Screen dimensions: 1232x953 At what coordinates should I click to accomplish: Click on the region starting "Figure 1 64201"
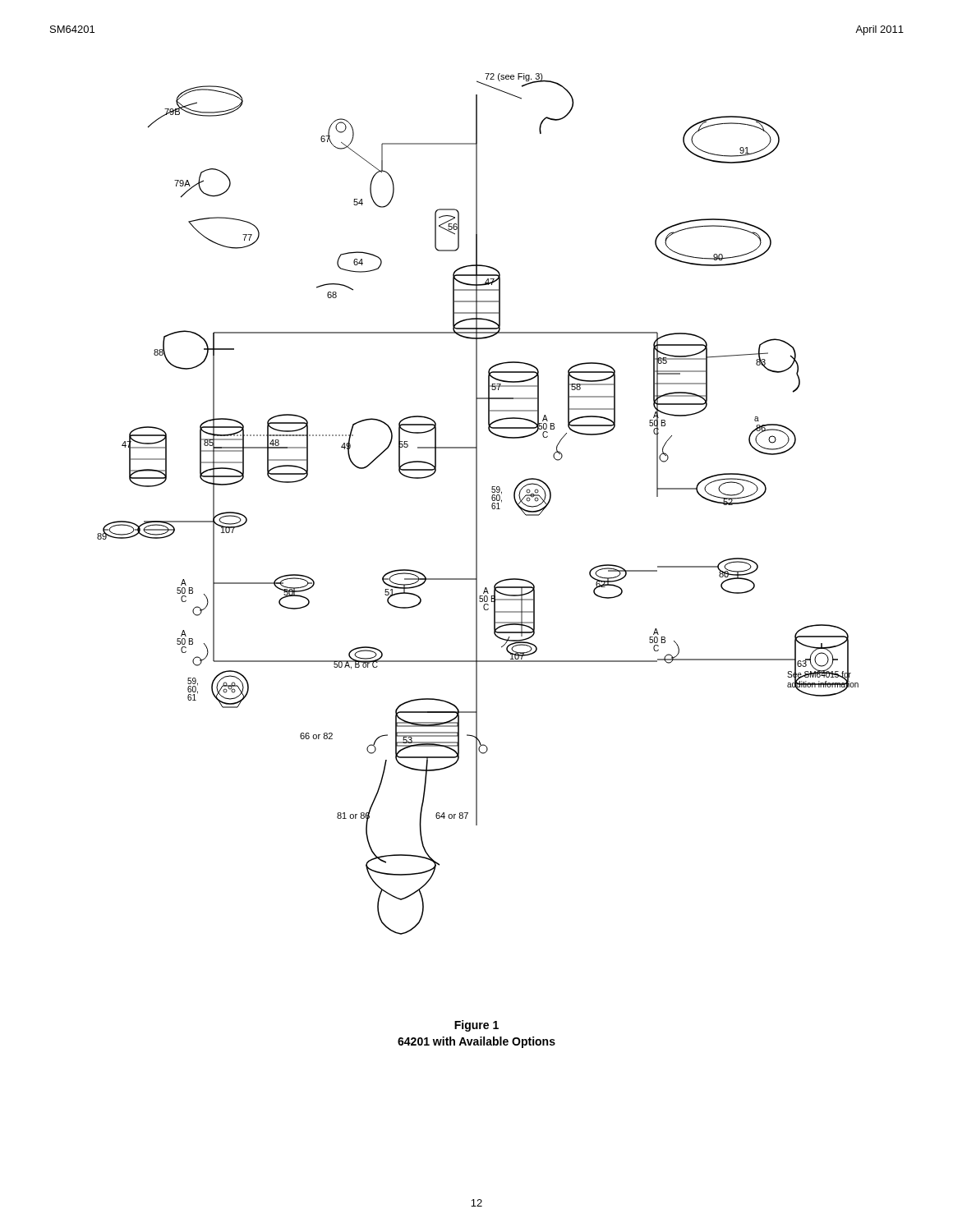pyautogui.click(x=476, y=1033)
